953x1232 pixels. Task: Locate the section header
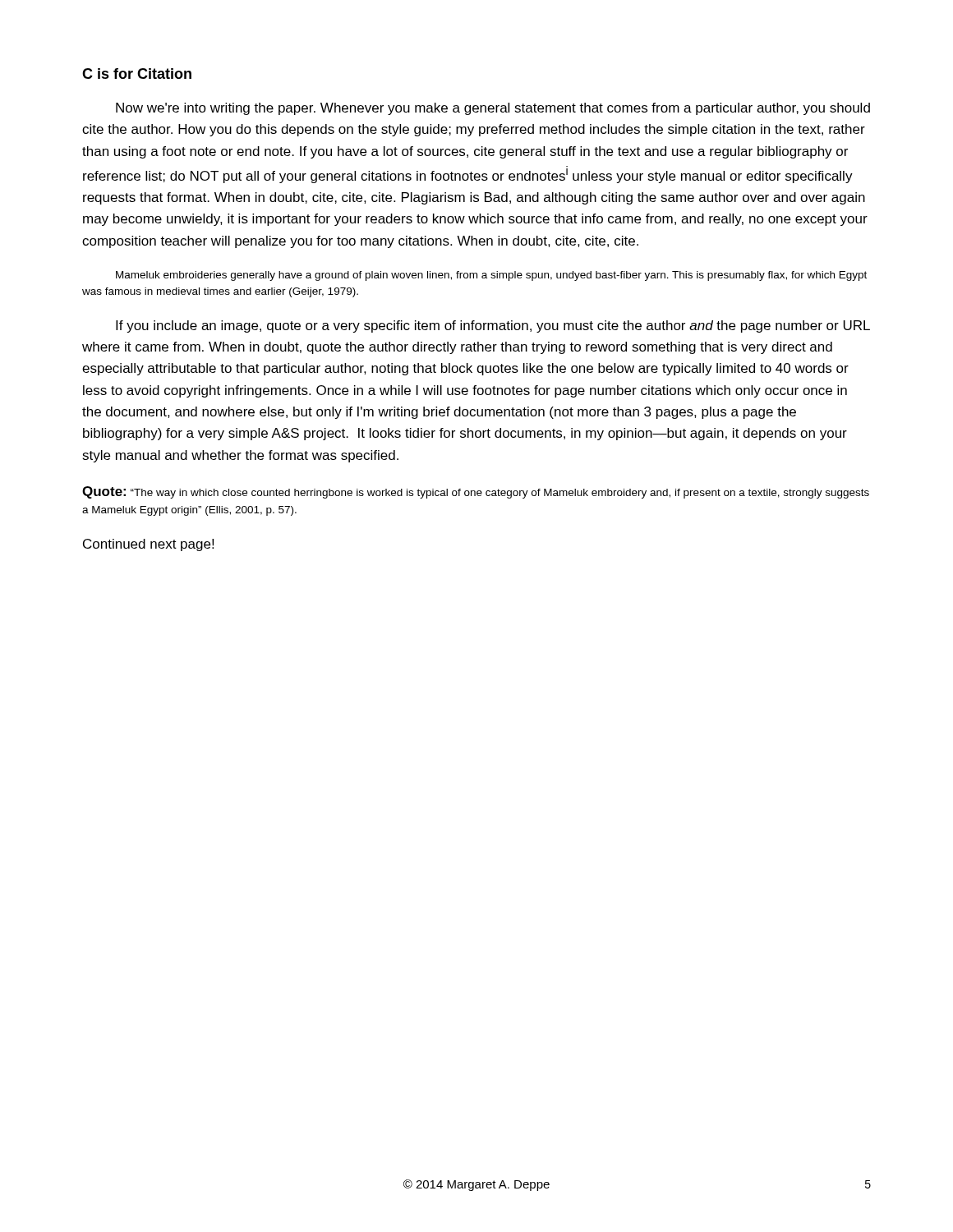point(137,74)
